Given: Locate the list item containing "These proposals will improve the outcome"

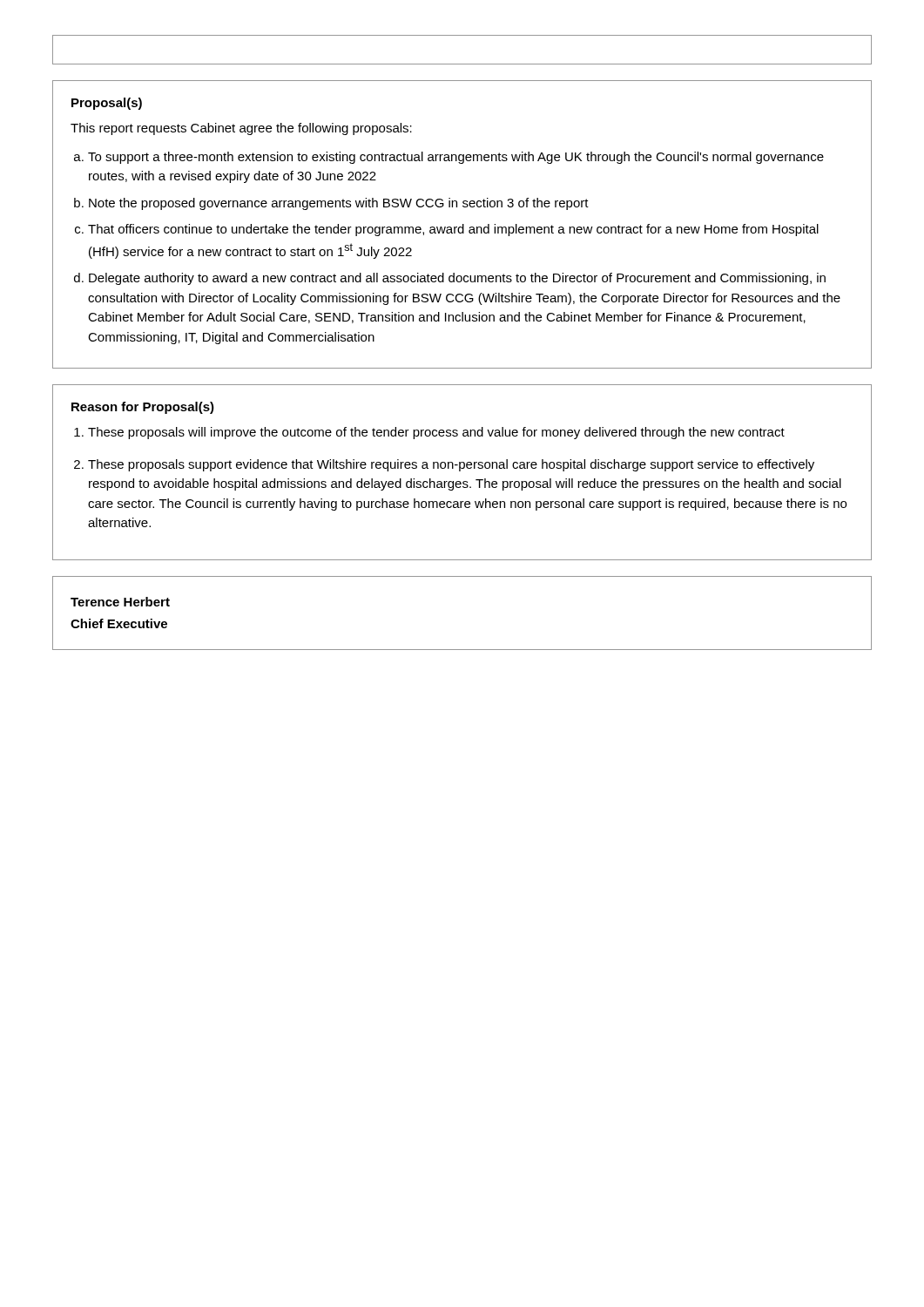Looking at the screenshot, I should point(436,432).
